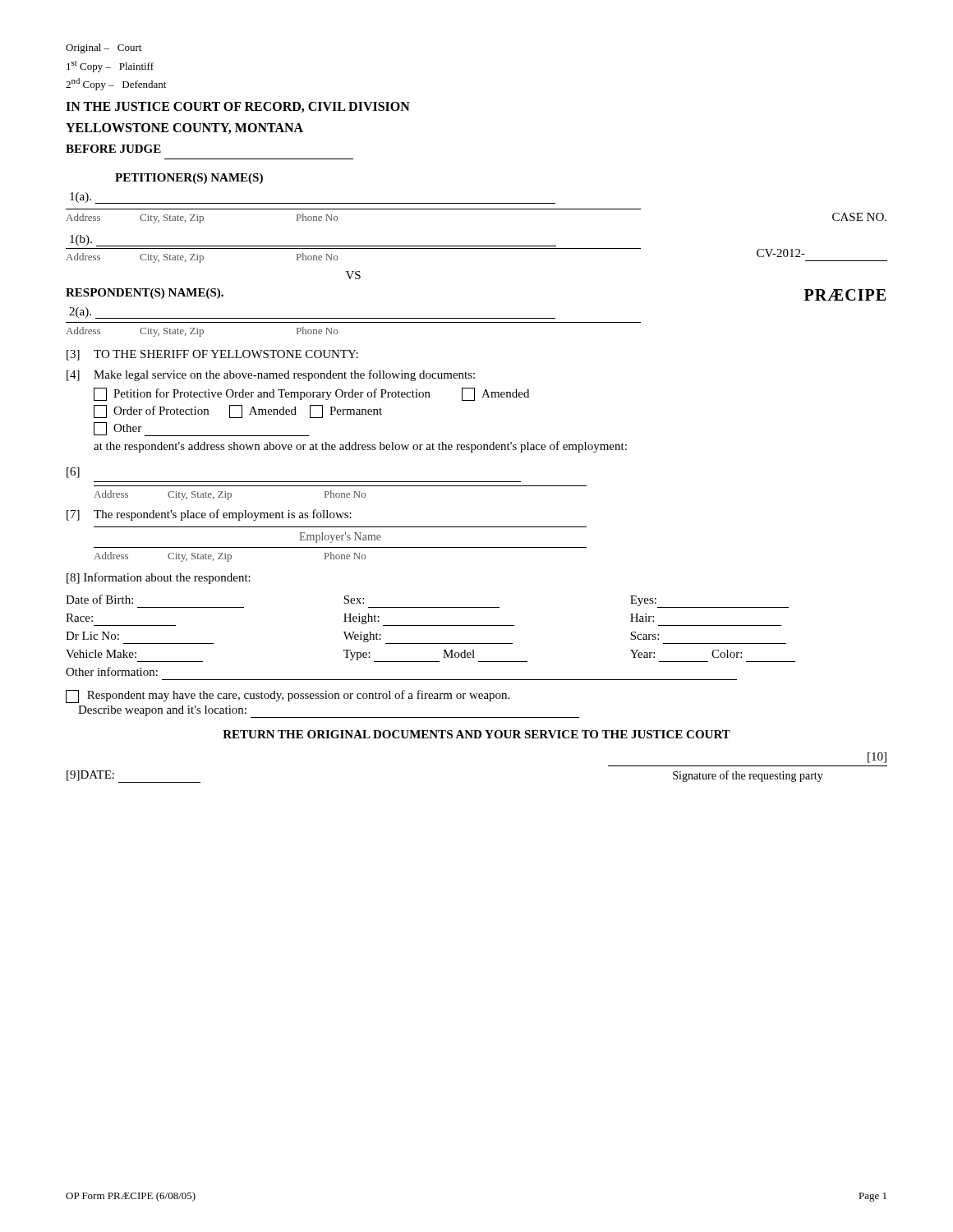The height and width of the screenshot is (1232, 953).
Task: Locate the text starting "Respondent may have the"
Action: pyautogui.click(x=322, y=703)
